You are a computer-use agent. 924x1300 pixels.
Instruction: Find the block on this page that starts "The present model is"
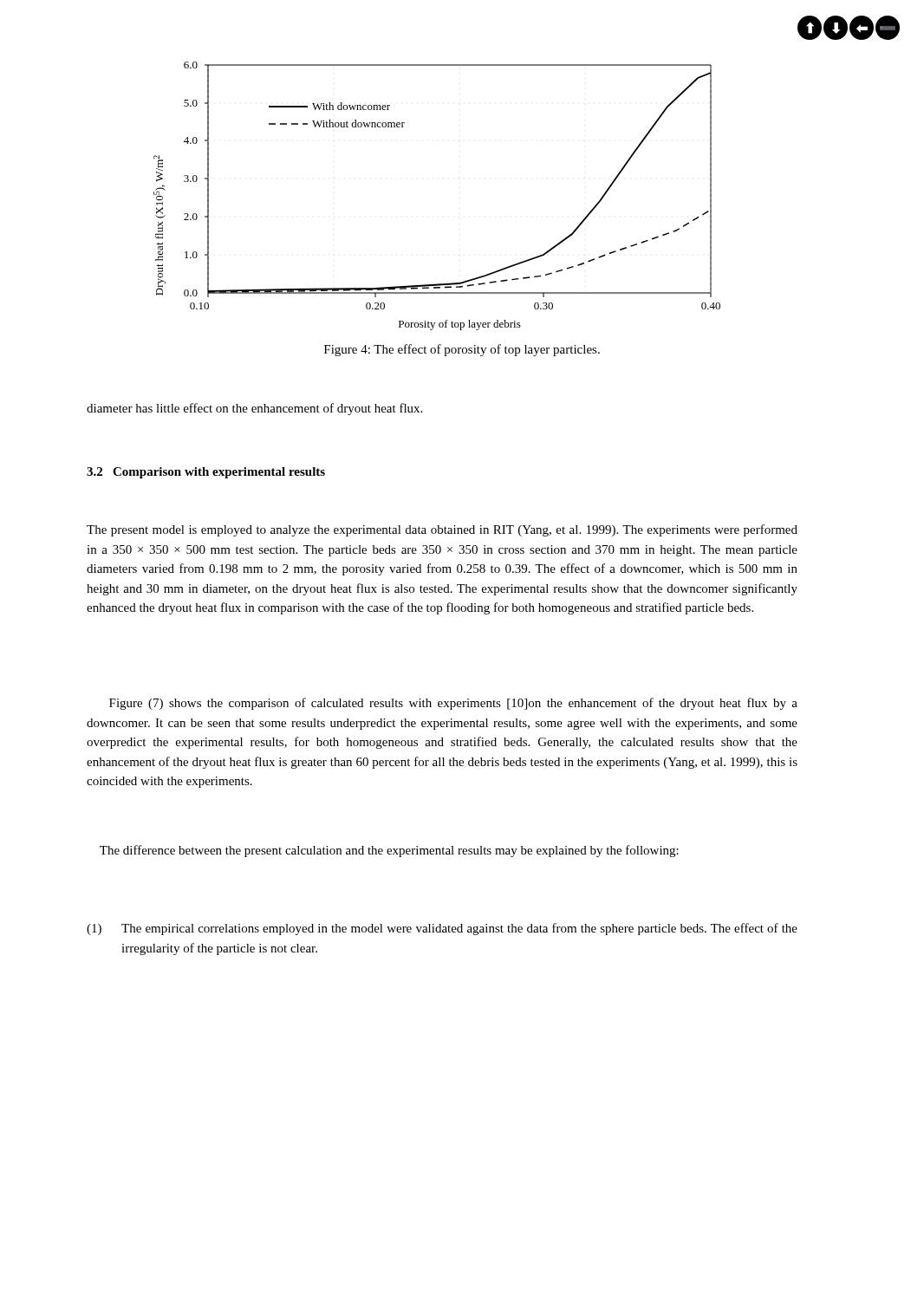point(442,569)
